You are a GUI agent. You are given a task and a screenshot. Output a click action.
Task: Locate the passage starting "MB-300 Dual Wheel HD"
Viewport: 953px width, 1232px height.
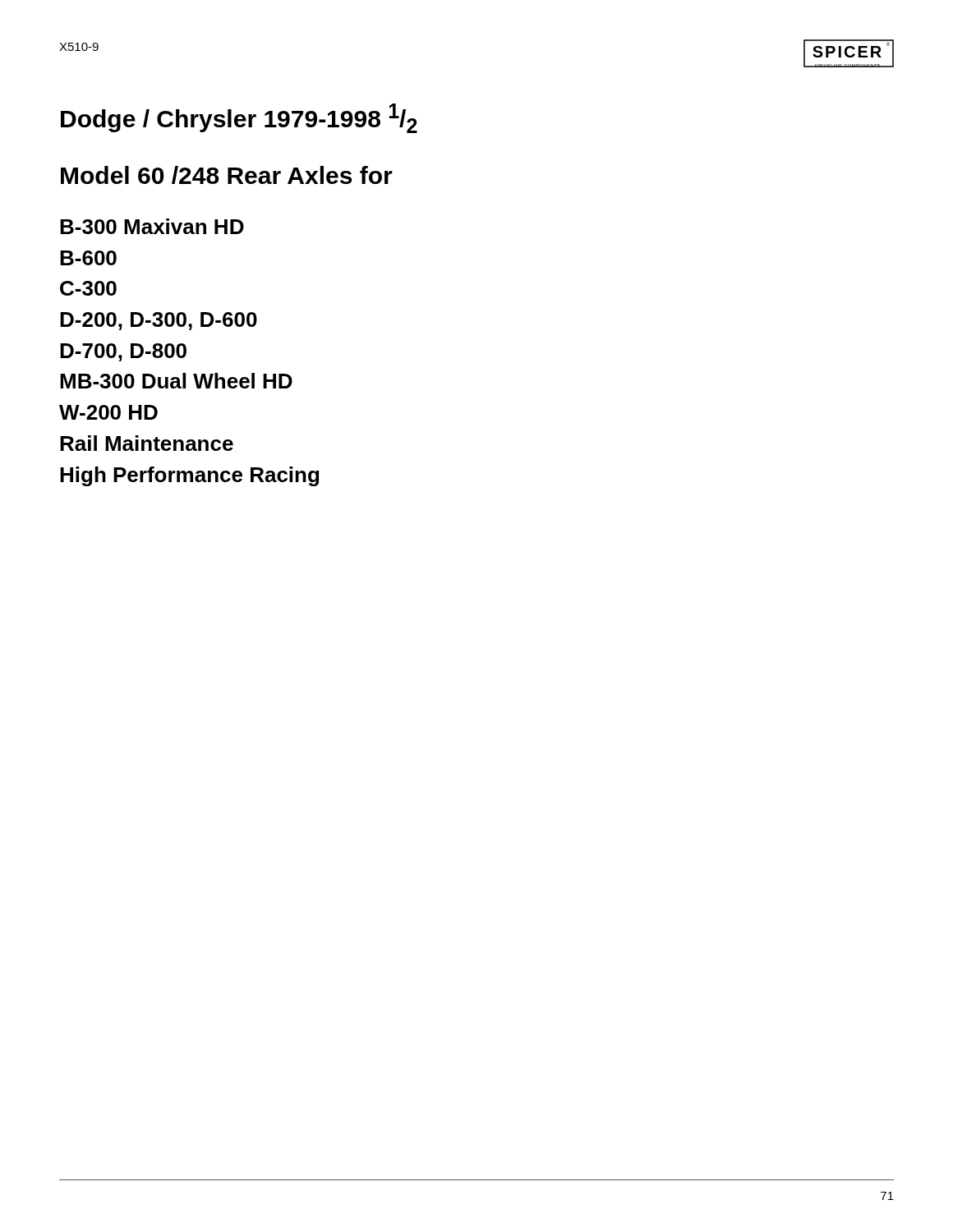coord(176,381)
